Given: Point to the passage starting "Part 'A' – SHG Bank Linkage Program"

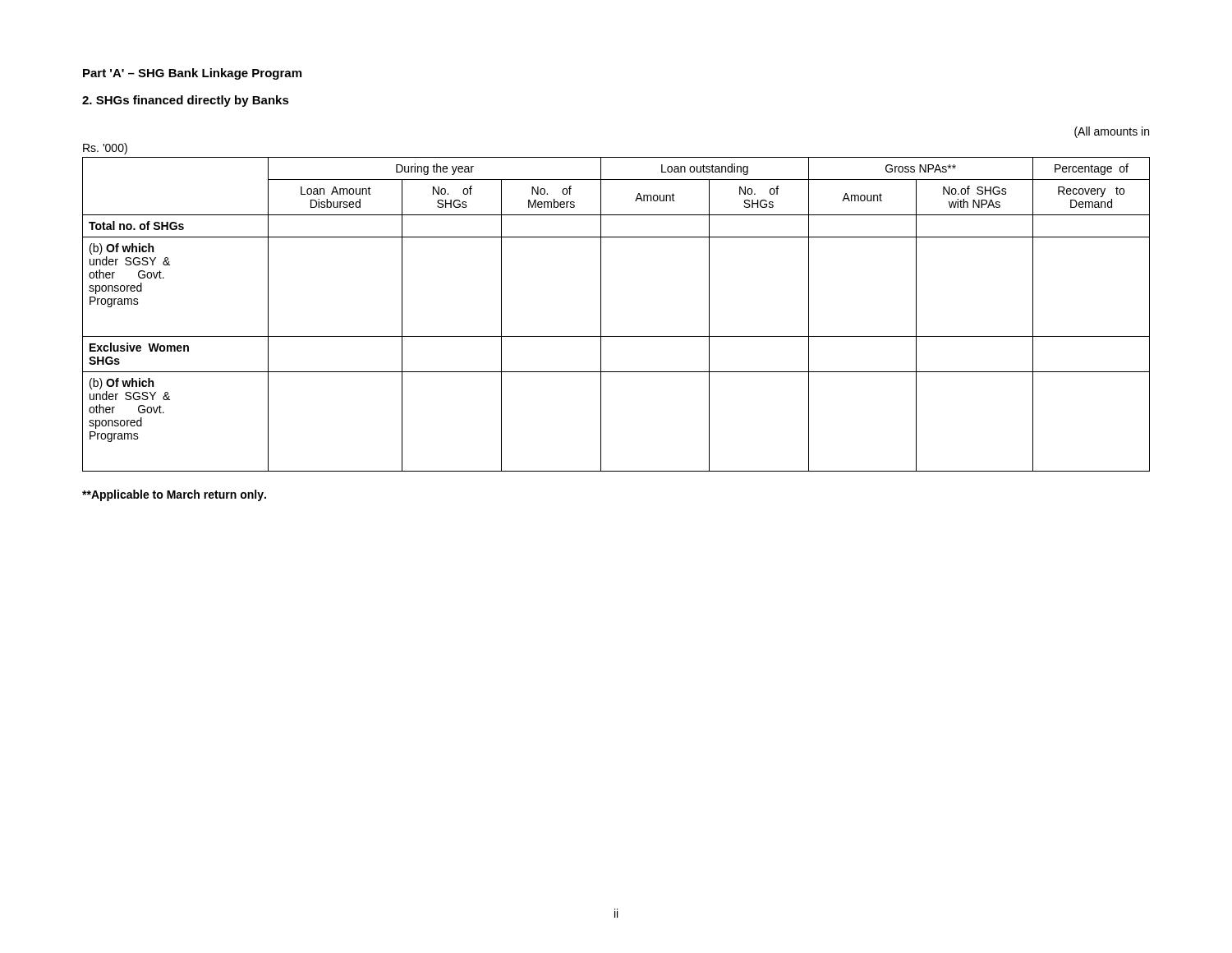Looking at the screenshot, I should point(192,73).
